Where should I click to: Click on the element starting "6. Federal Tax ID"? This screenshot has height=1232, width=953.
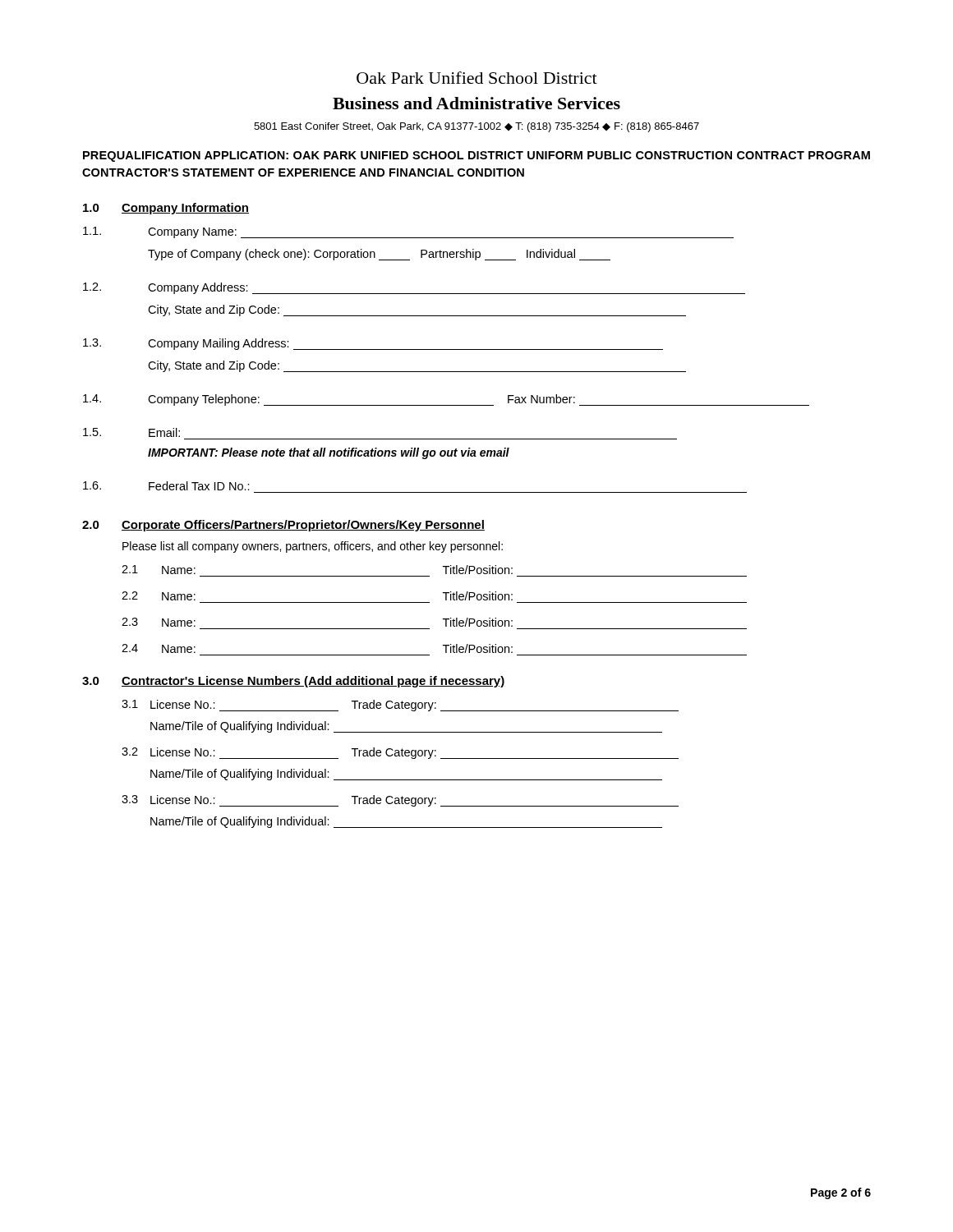click(476, 488)
